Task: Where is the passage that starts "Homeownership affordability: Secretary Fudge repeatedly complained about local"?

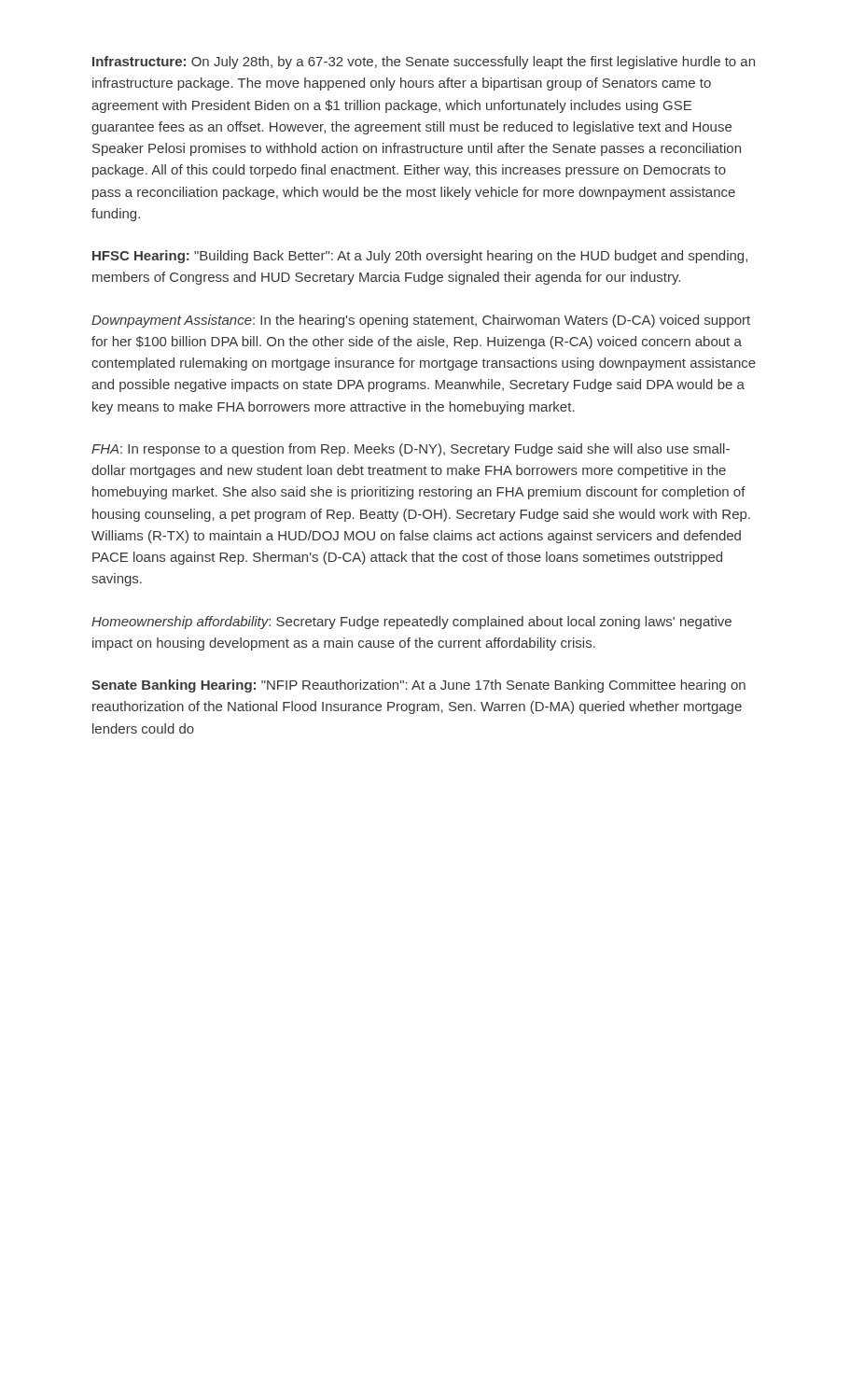Action: coord(425,632)
